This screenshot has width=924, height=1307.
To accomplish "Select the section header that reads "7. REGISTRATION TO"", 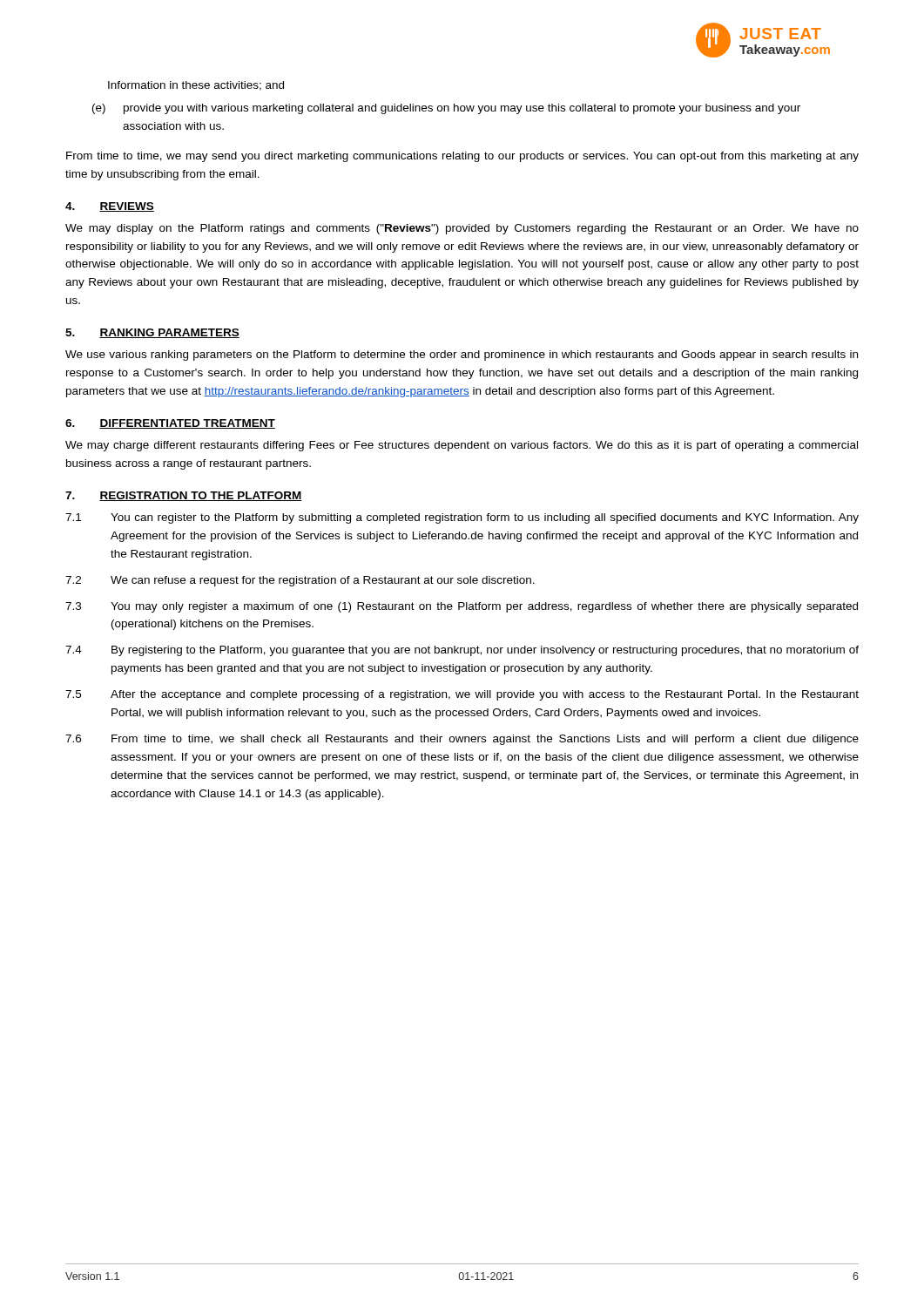I will click(183, 495).
